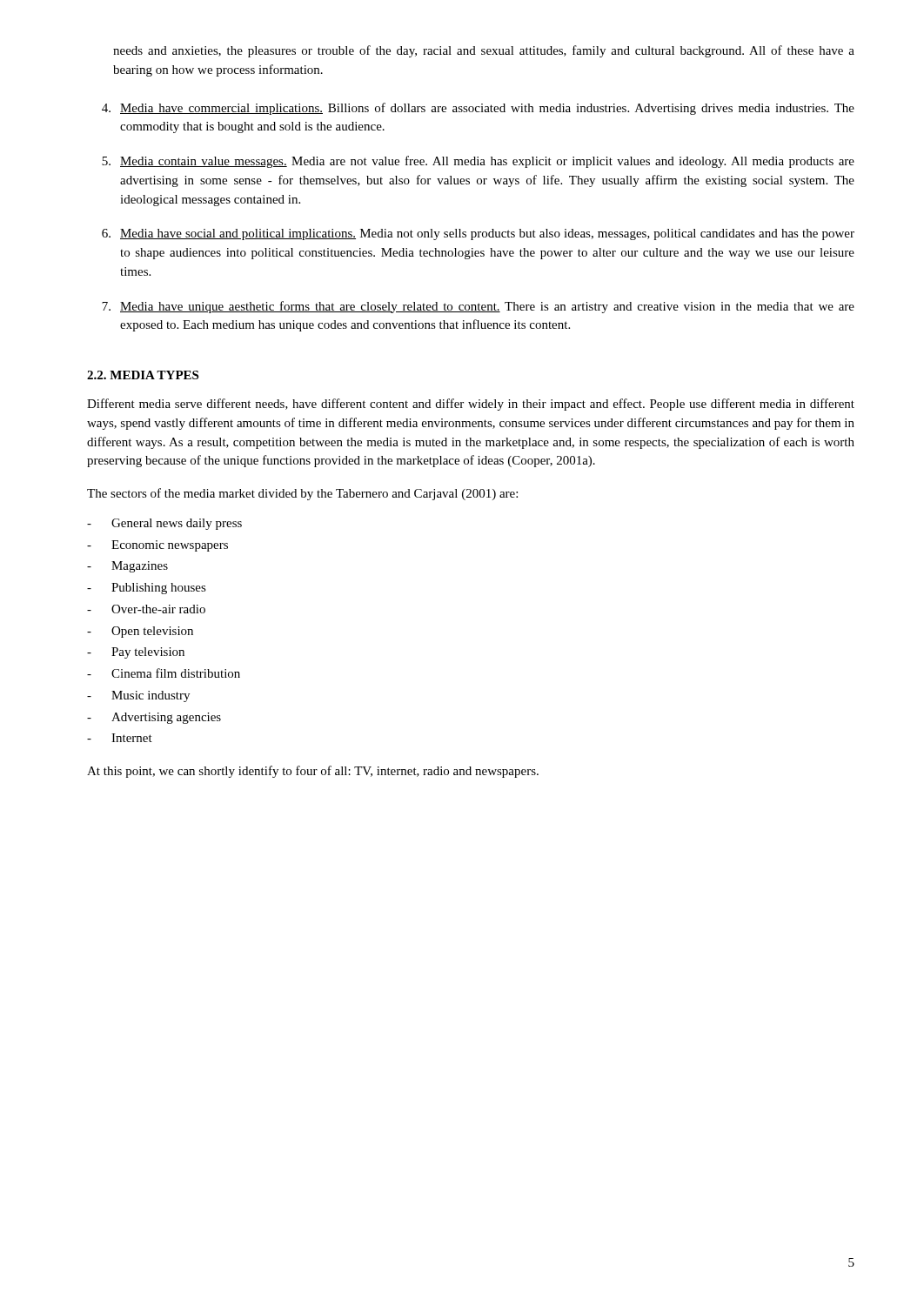
Task: Select the block starting "4. Media have commercial"
Action: [x=471, y=118]
